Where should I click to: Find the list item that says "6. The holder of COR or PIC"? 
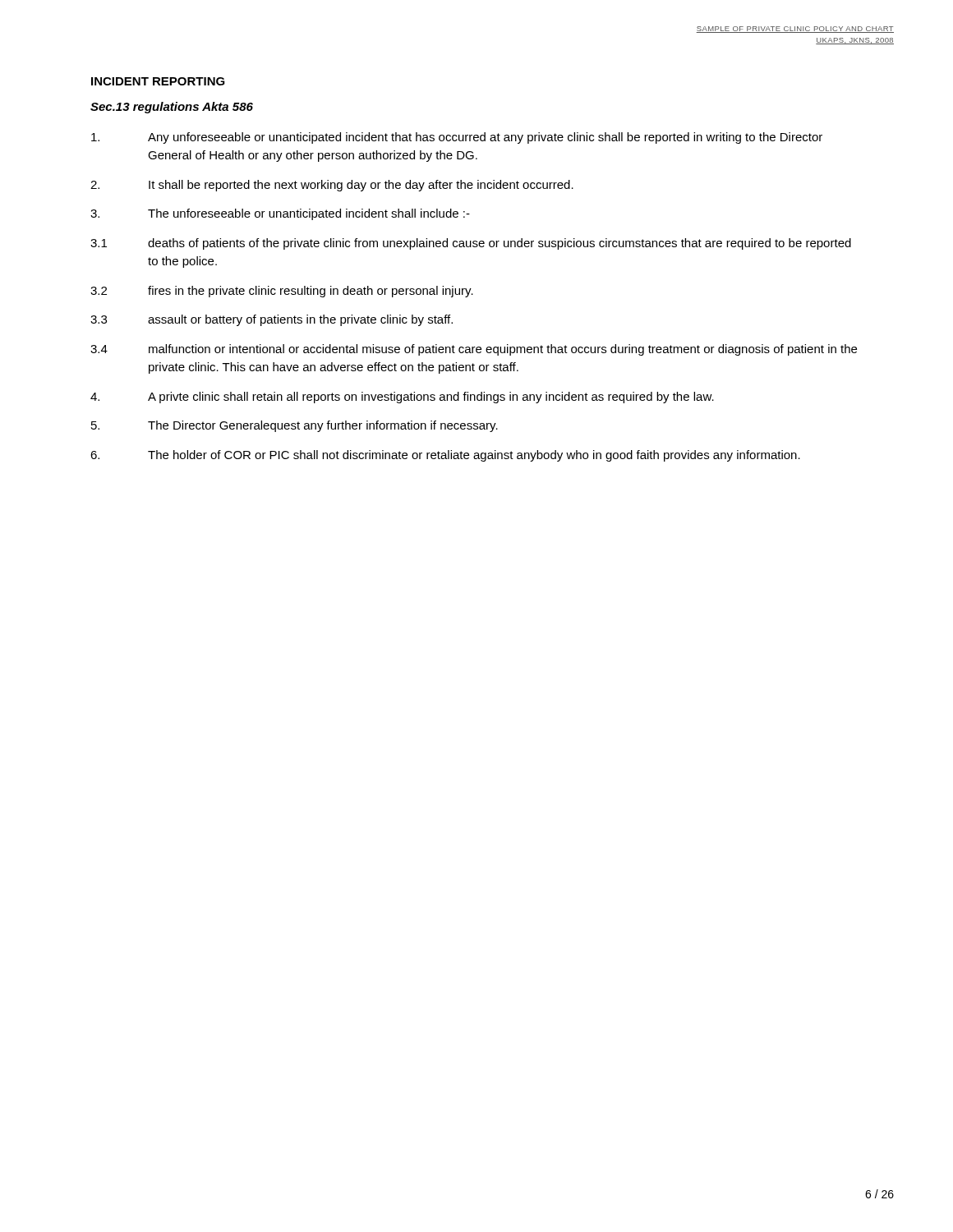(476, 455)
